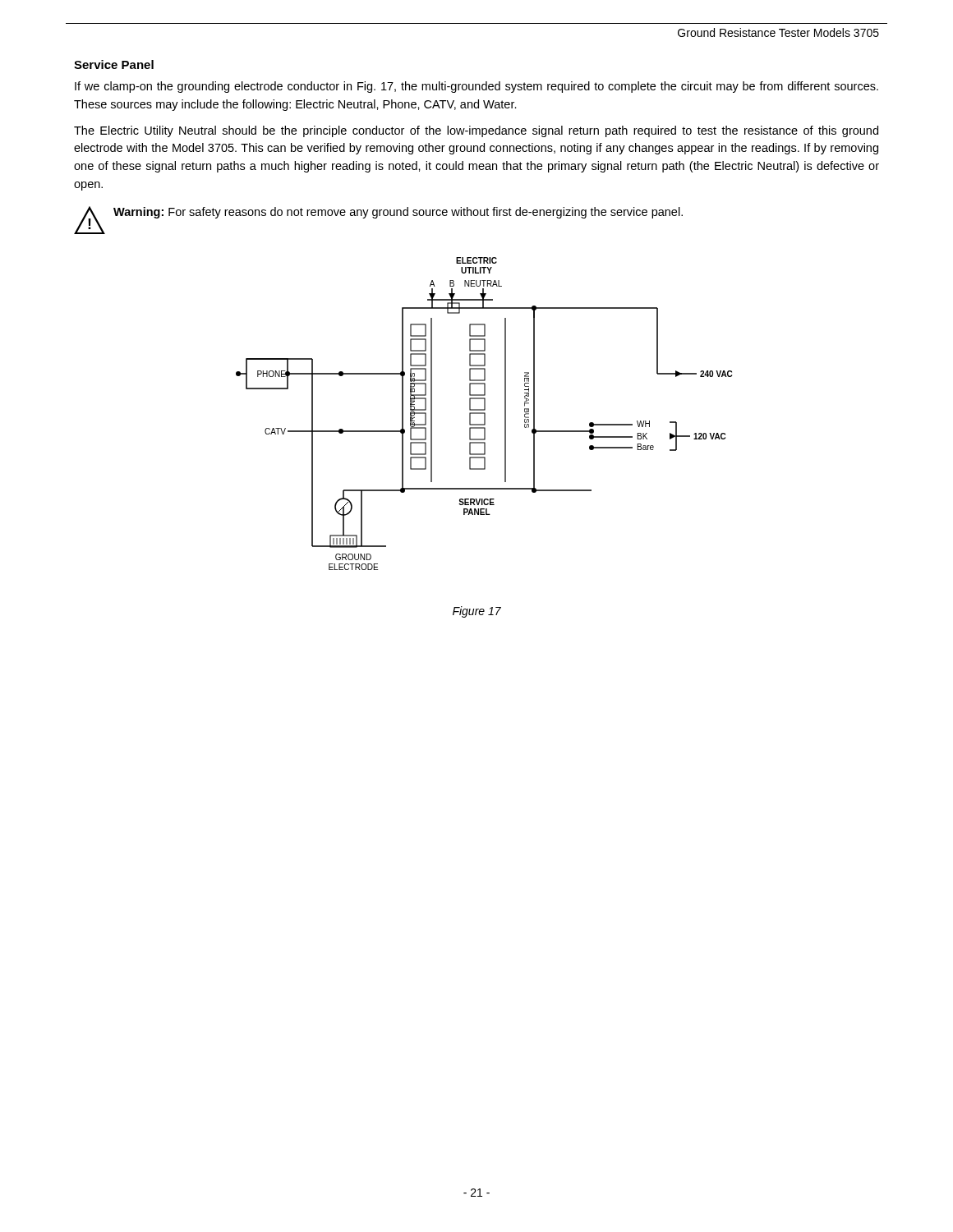This screenshot has width=953, height=1232.
Task: Find the section header that reads "Service Panel"
Action: (x=114, y=64)
